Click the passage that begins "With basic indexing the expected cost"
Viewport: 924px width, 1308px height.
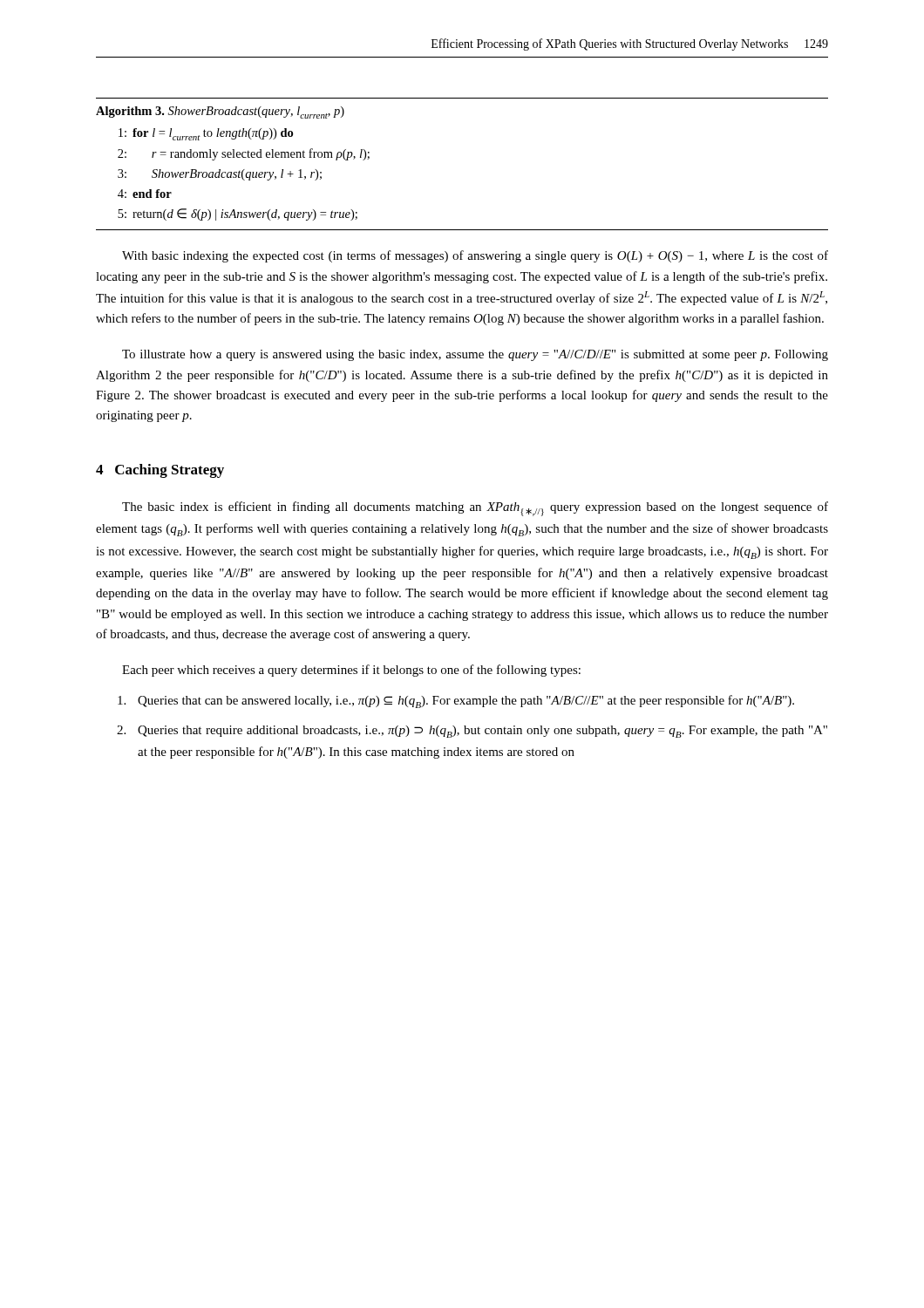(x=462, y=287)
